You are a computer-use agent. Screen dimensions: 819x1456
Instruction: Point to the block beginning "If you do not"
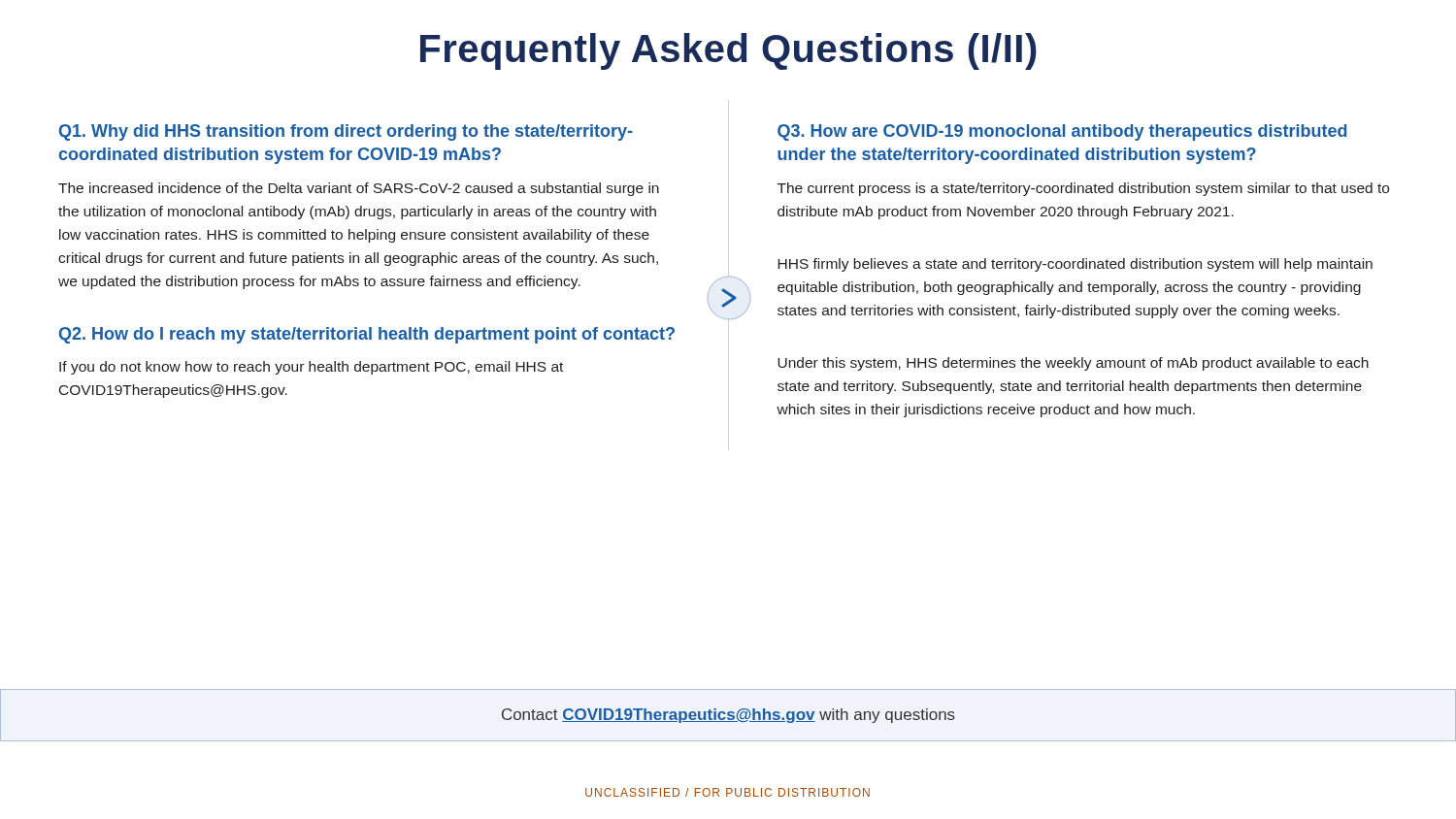coord(311,378)
